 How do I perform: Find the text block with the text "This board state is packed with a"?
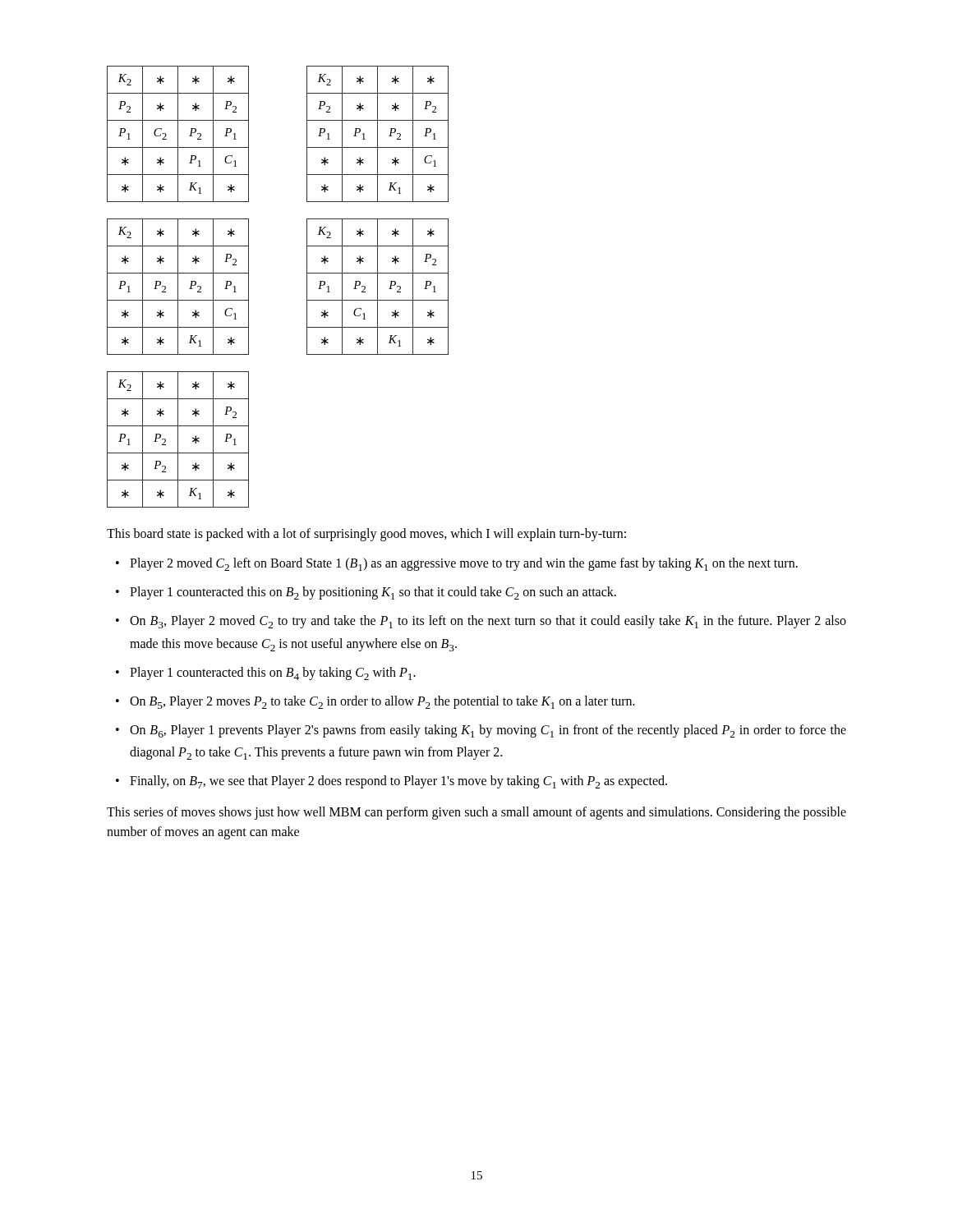476,534
